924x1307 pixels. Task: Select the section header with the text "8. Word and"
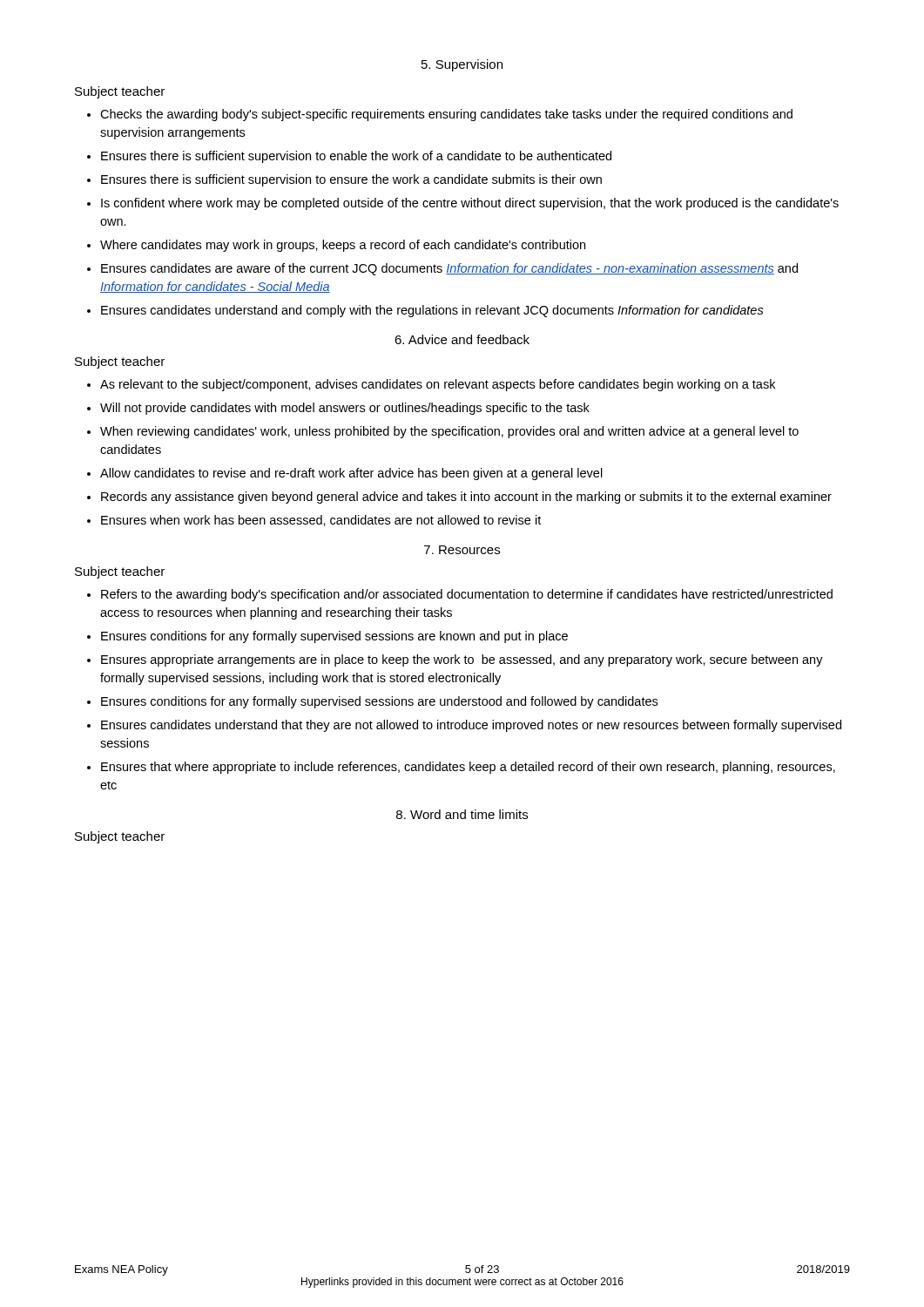pos(462,815)
